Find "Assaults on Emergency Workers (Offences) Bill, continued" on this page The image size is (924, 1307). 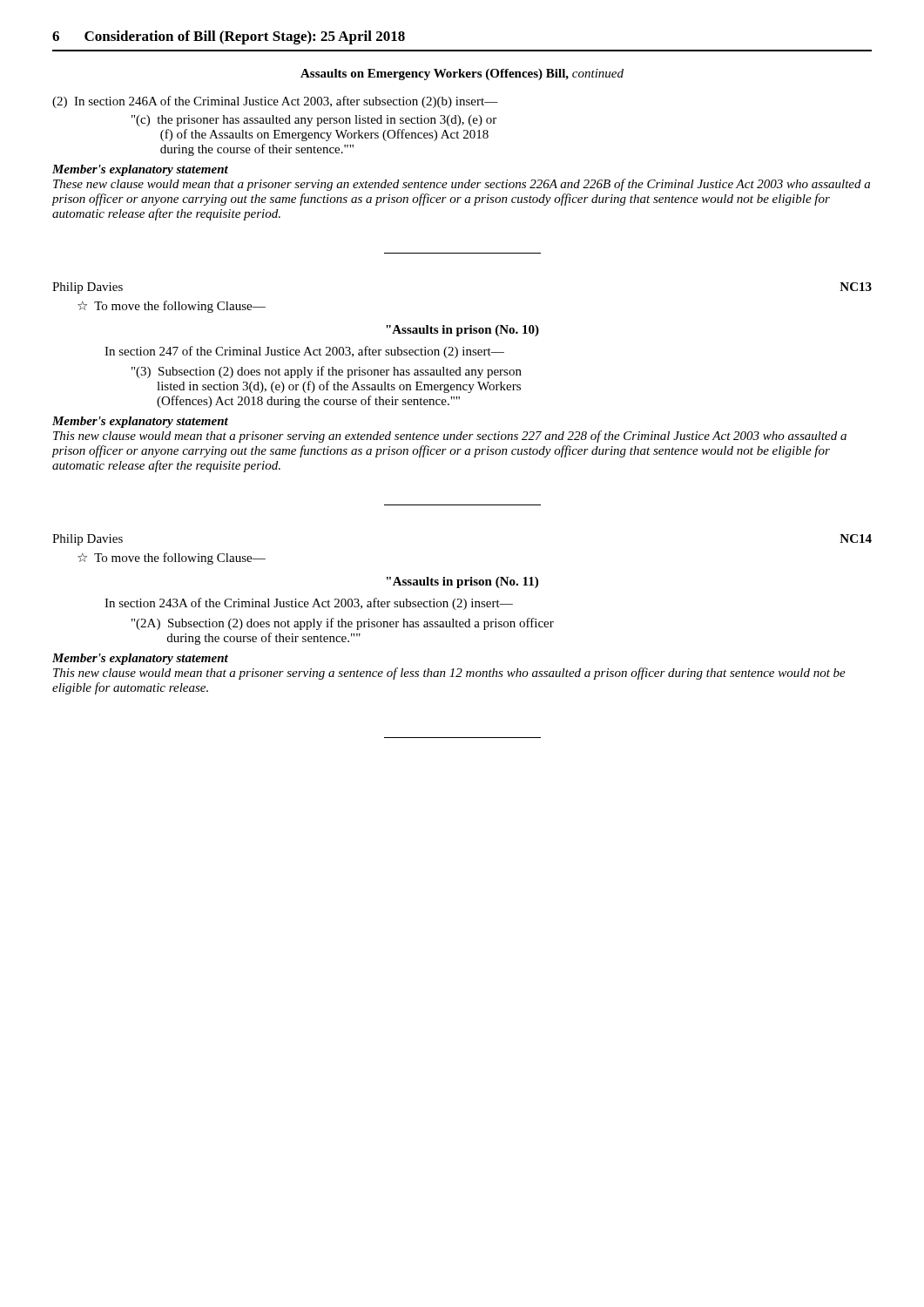pos(462,73)
